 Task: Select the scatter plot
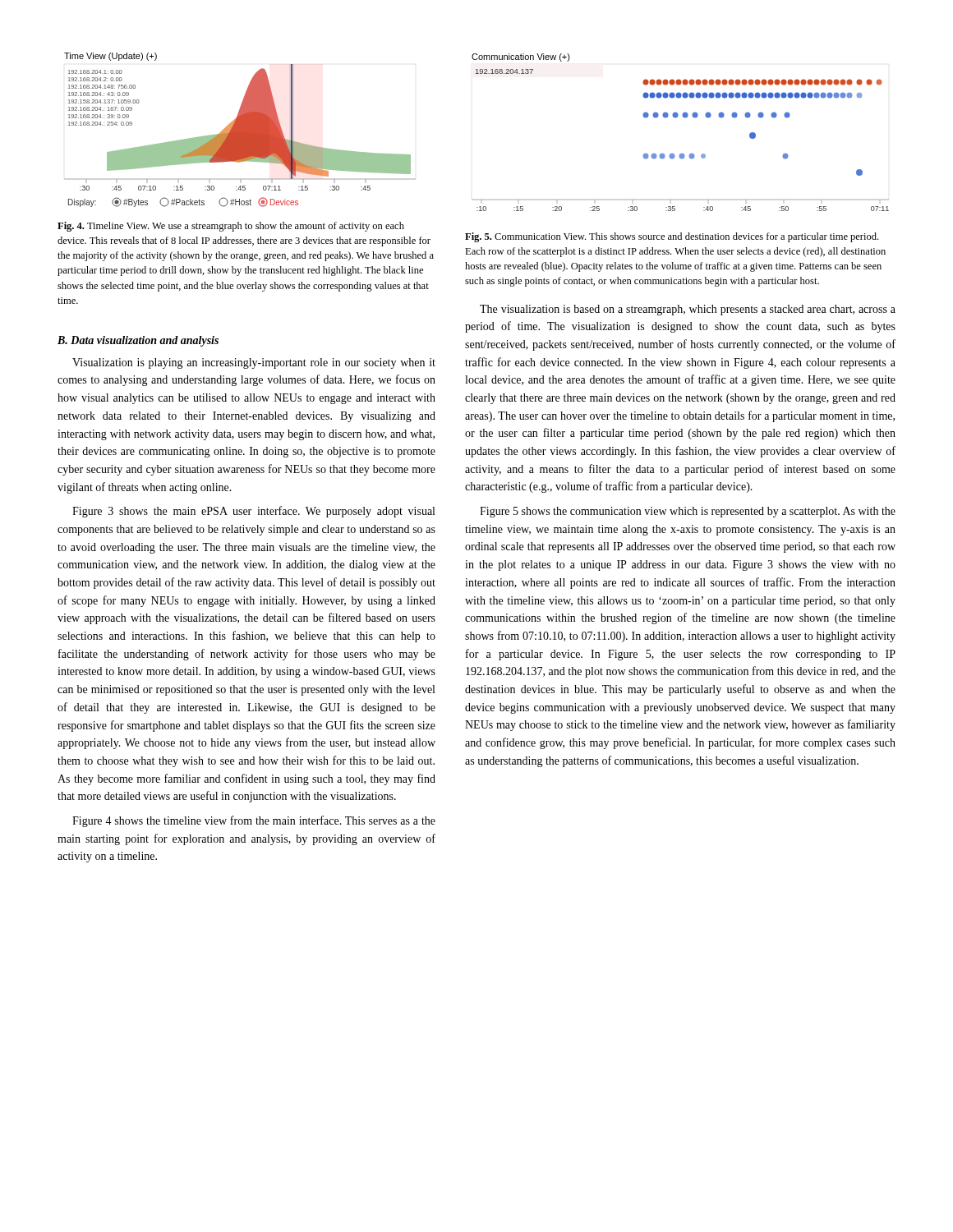pos(680,137)
